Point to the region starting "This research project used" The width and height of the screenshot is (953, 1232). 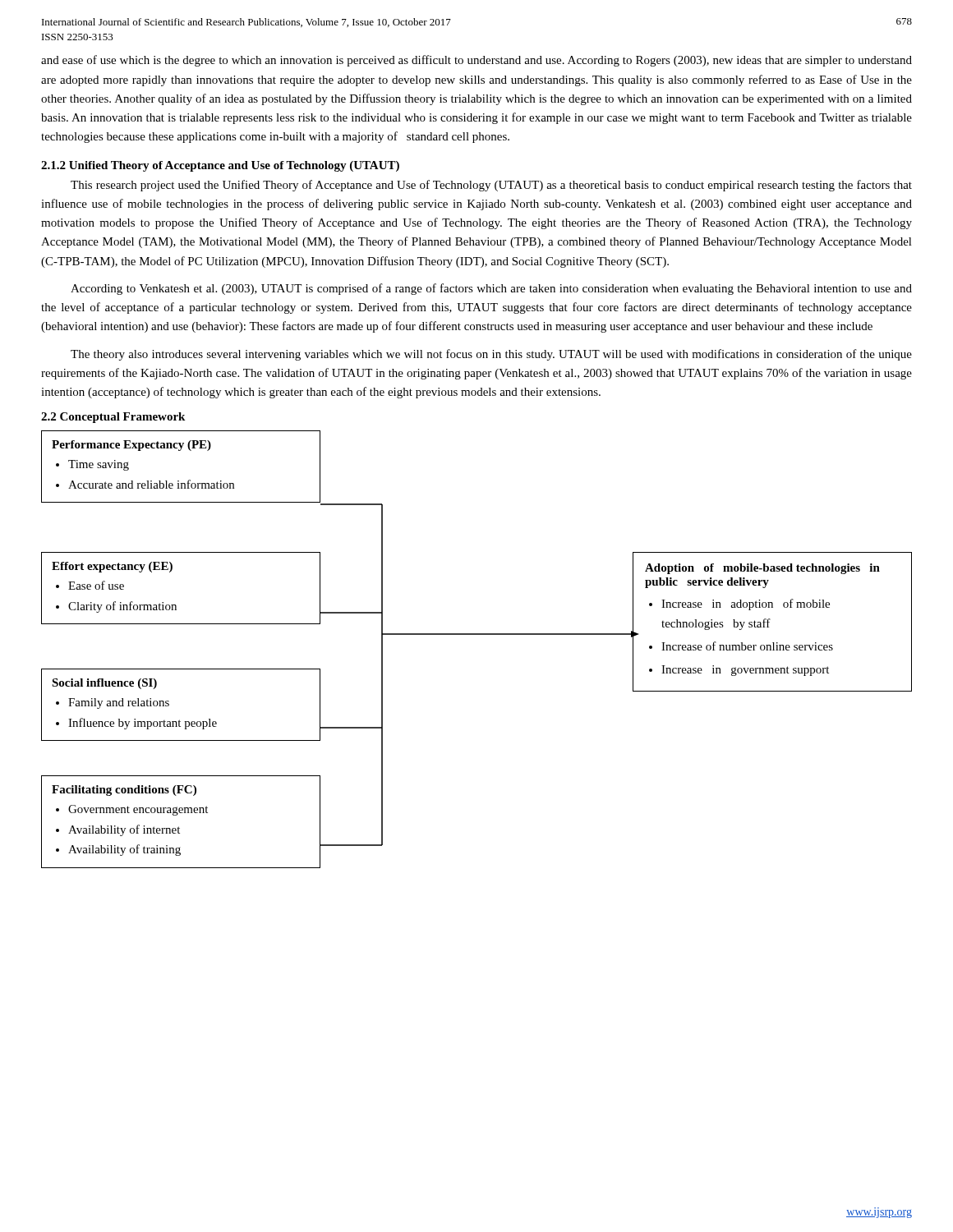476,223
